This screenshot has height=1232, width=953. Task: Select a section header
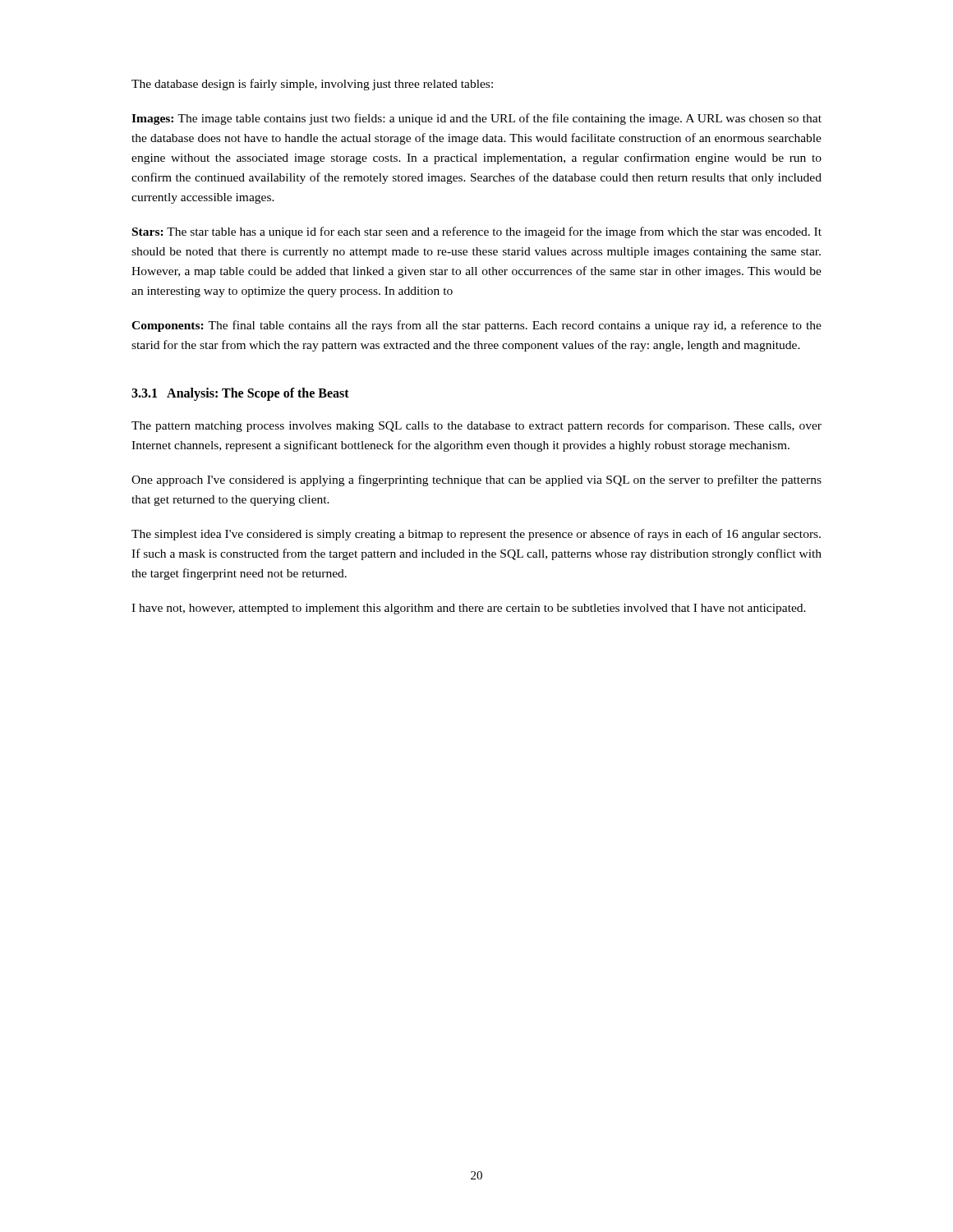click(x=240, y=393)
